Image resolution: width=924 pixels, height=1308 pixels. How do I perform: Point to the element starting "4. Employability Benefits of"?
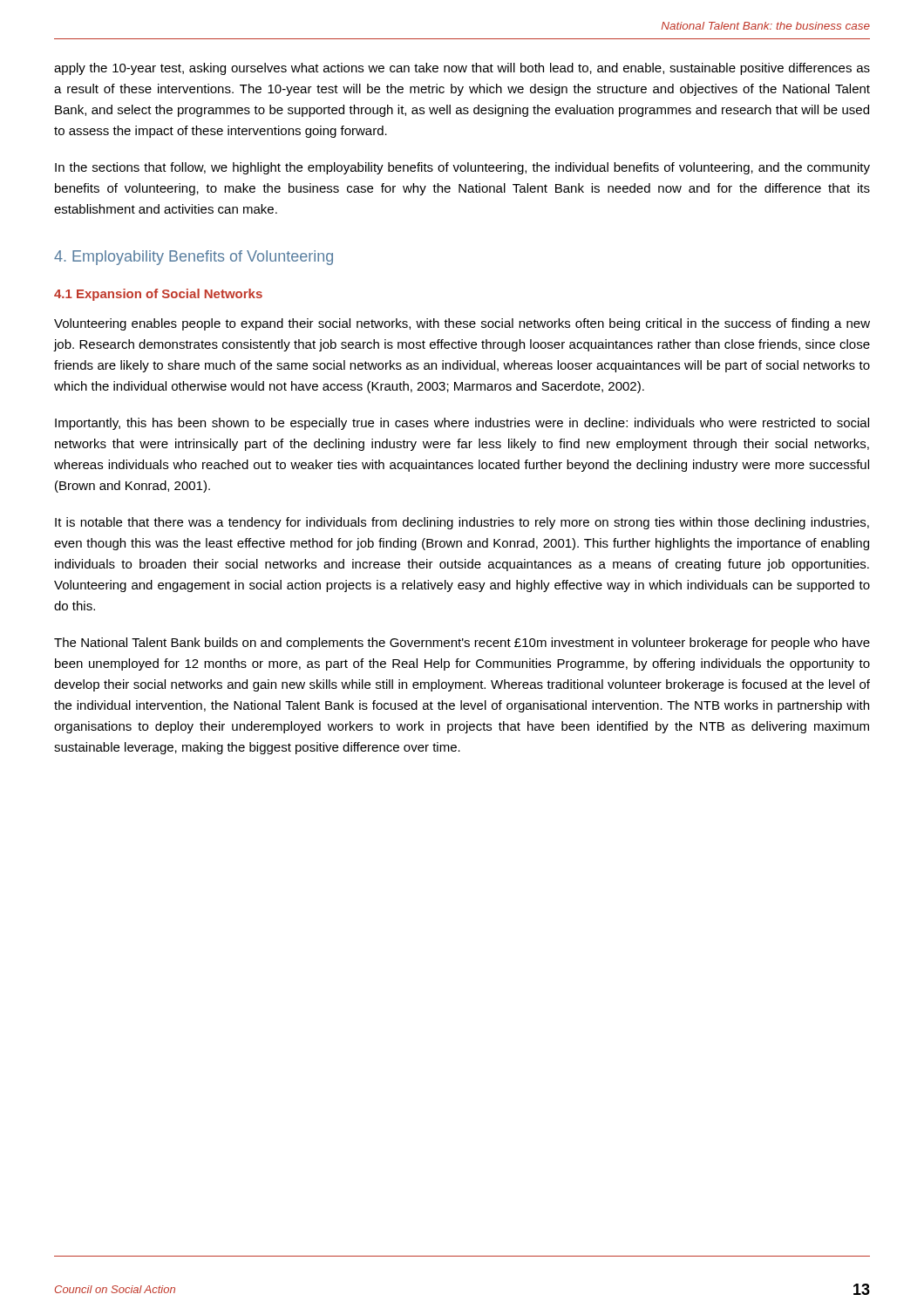(194, 258)
